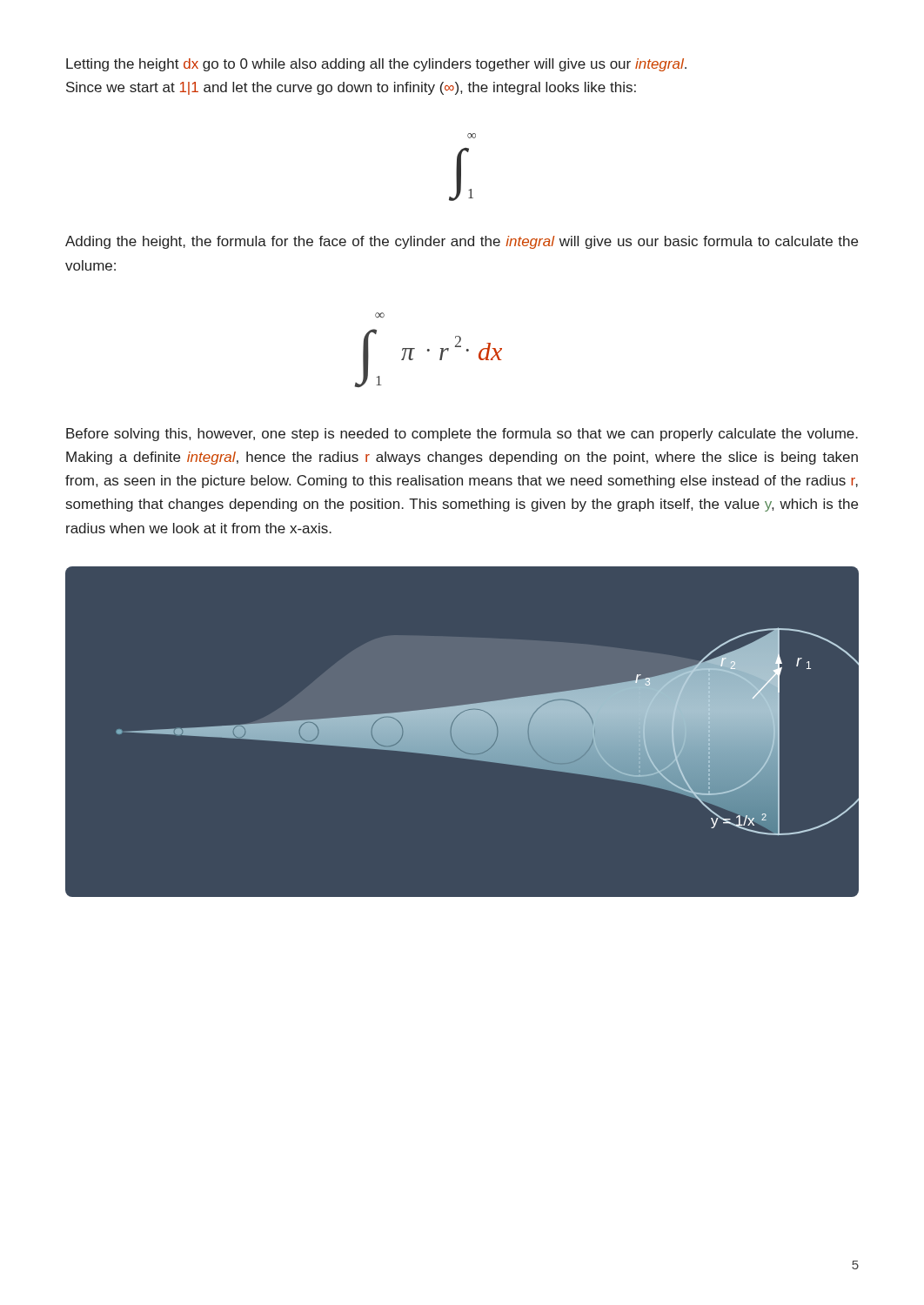Select the text block that reads "Adding the height, the formula for"
The height and width of the screenshot is (1305, 924).
pos(462,254)
